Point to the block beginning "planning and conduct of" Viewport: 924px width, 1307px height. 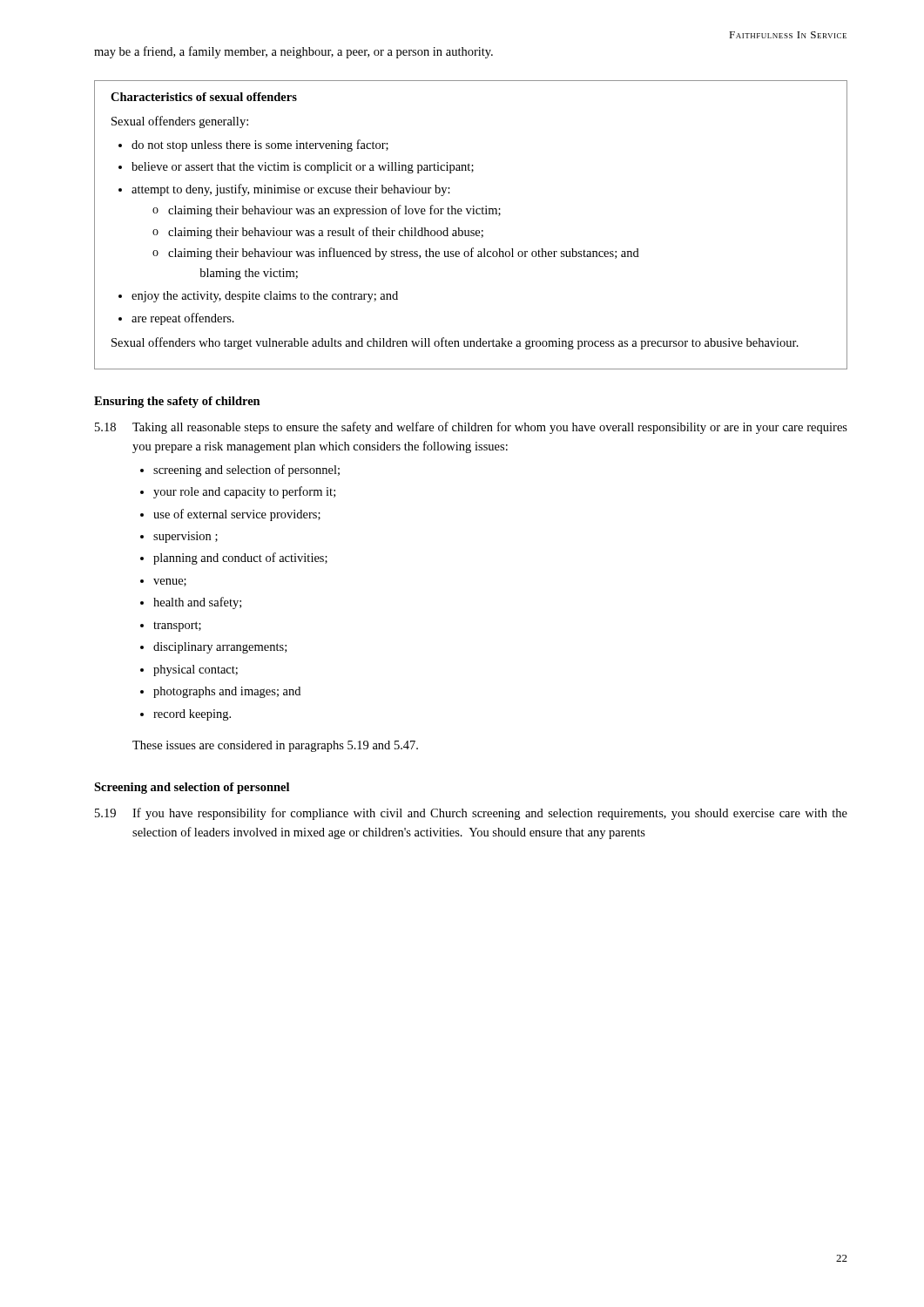[241, 558]
